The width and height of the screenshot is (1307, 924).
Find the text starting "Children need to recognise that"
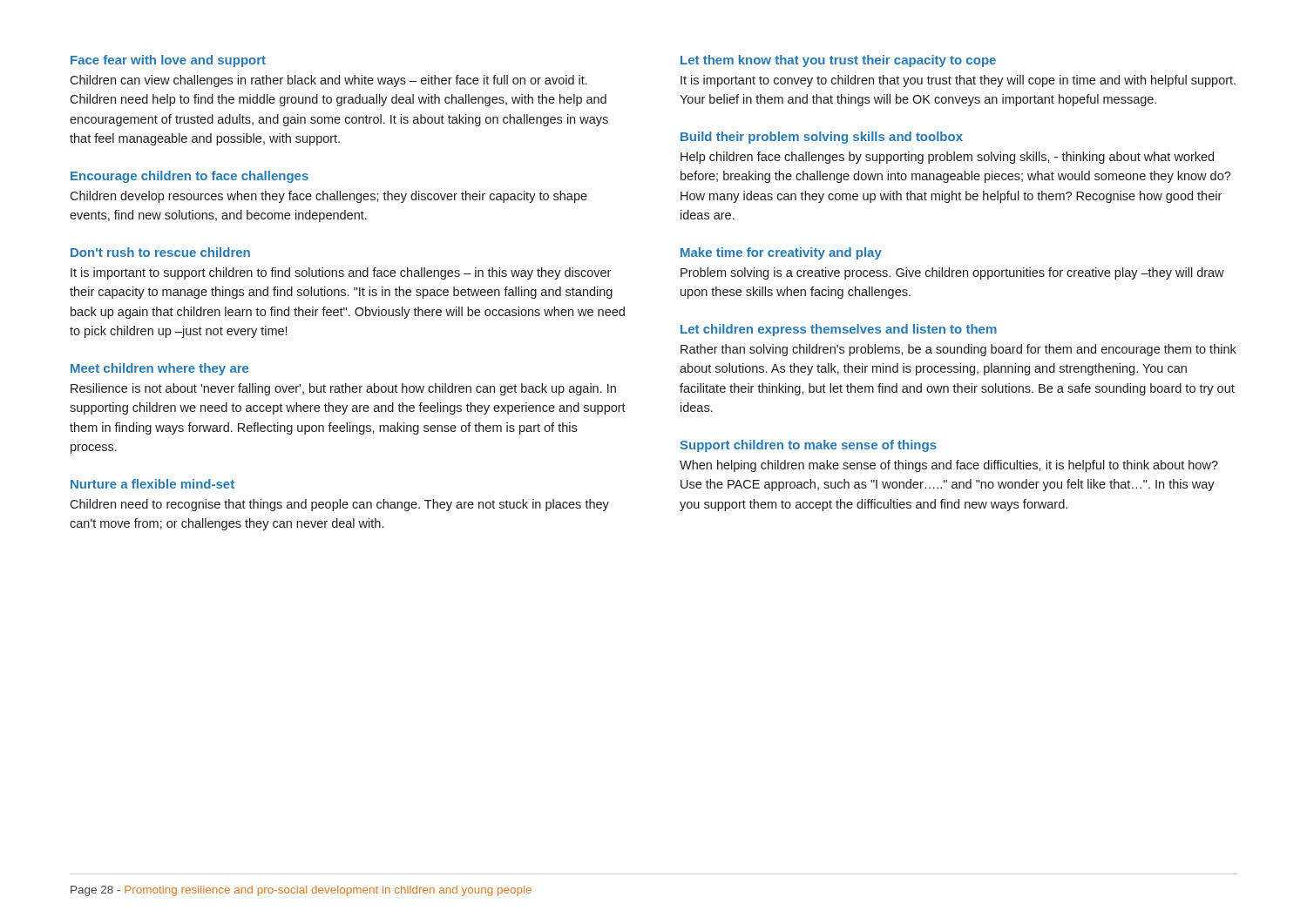tap(339, 514)
